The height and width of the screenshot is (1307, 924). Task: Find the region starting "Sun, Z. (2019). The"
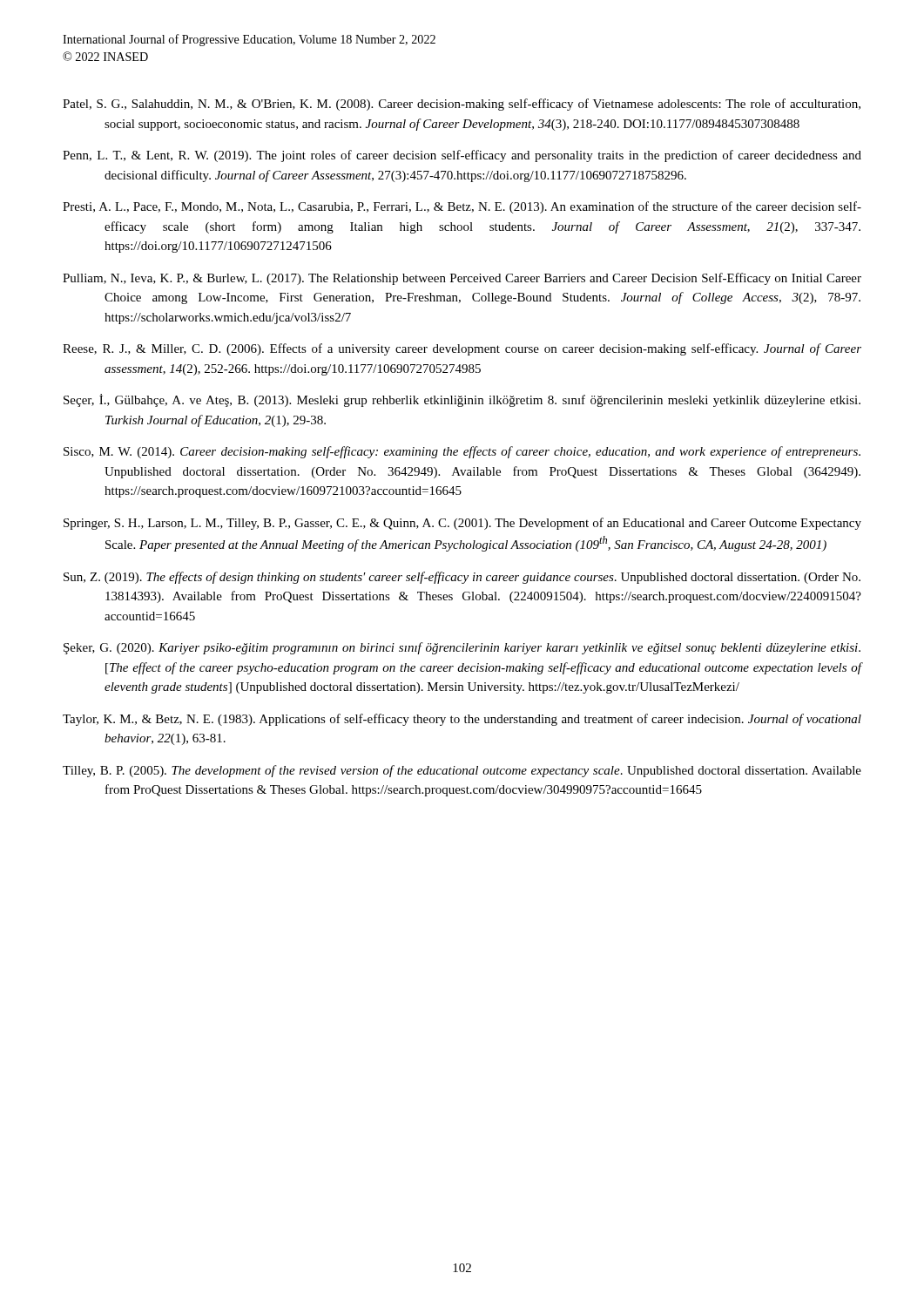click(462, 596)
